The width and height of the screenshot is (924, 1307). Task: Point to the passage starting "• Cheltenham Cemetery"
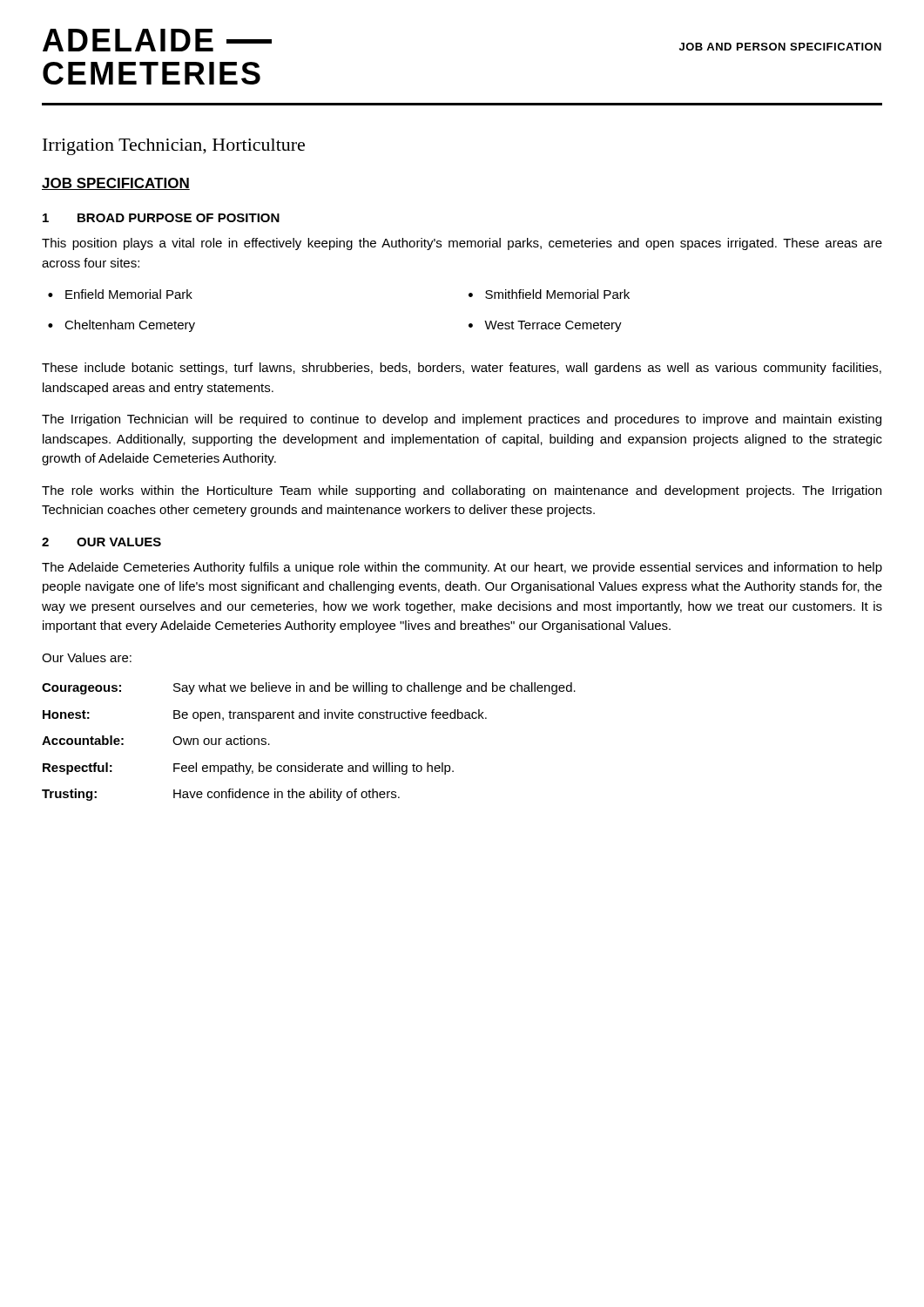tap(118, 327)
